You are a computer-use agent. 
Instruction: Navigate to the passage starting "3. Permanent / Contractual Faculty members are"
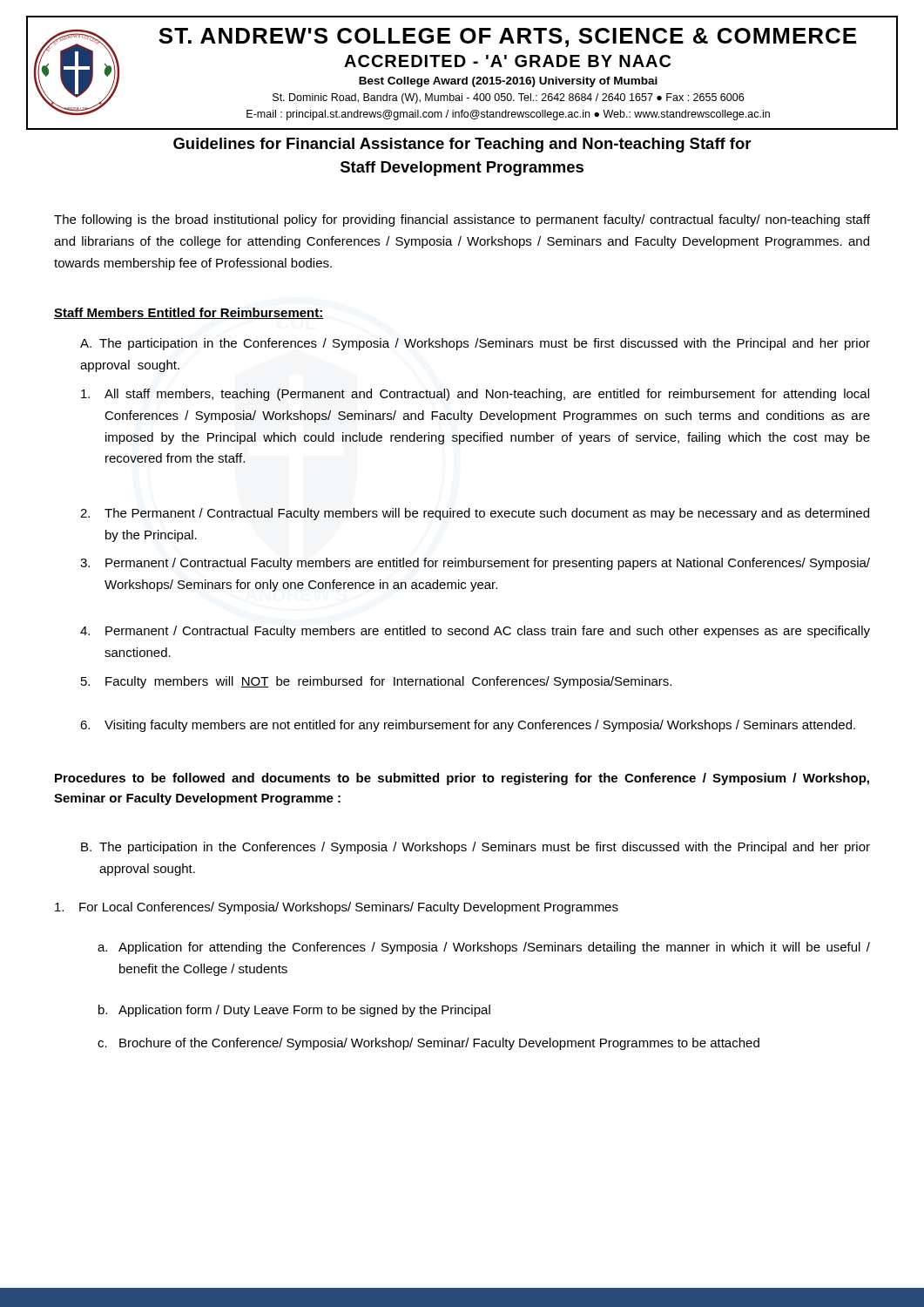475,574
